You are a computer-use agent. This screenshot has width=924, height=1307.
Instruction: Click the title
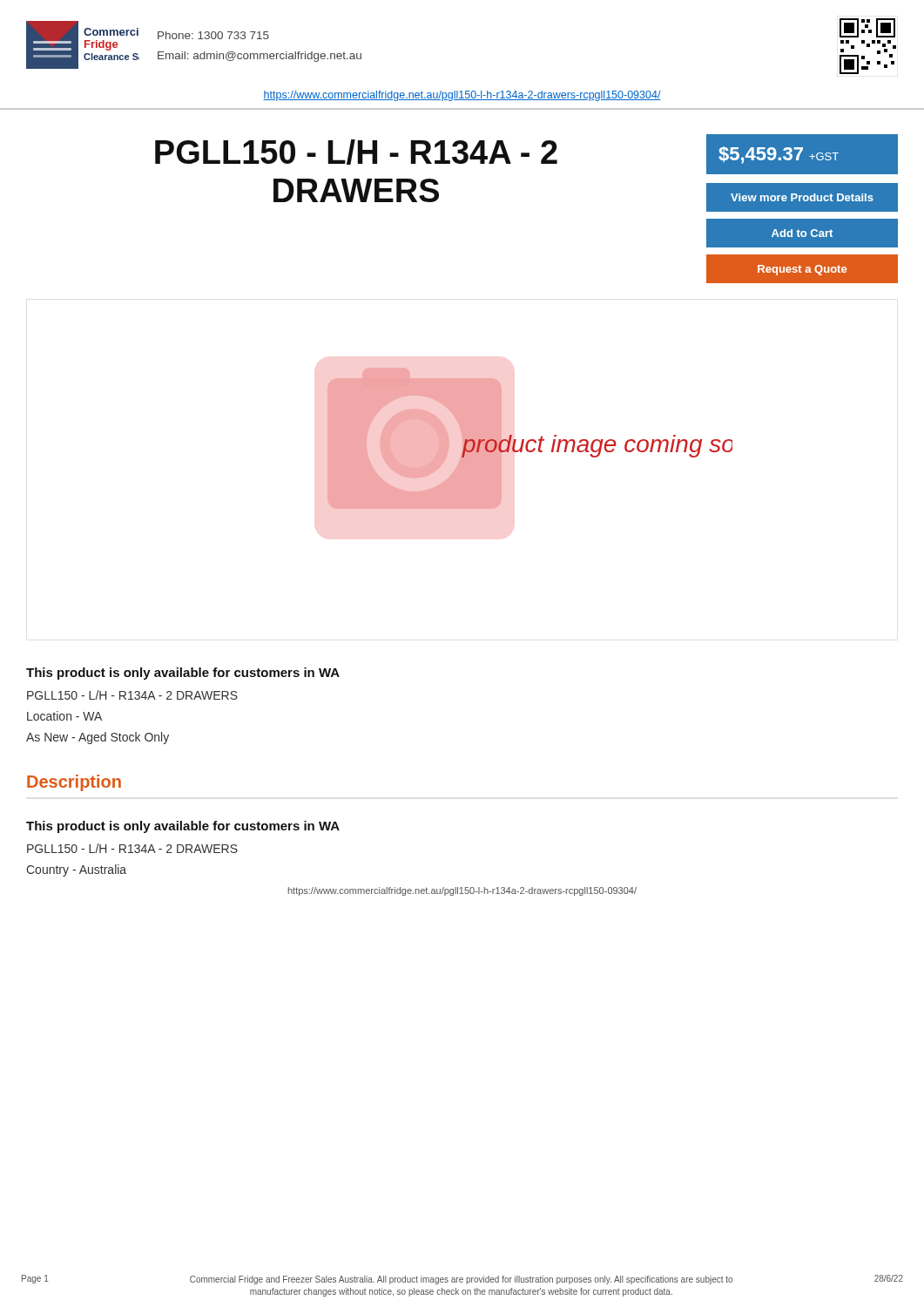coord(356,172)
